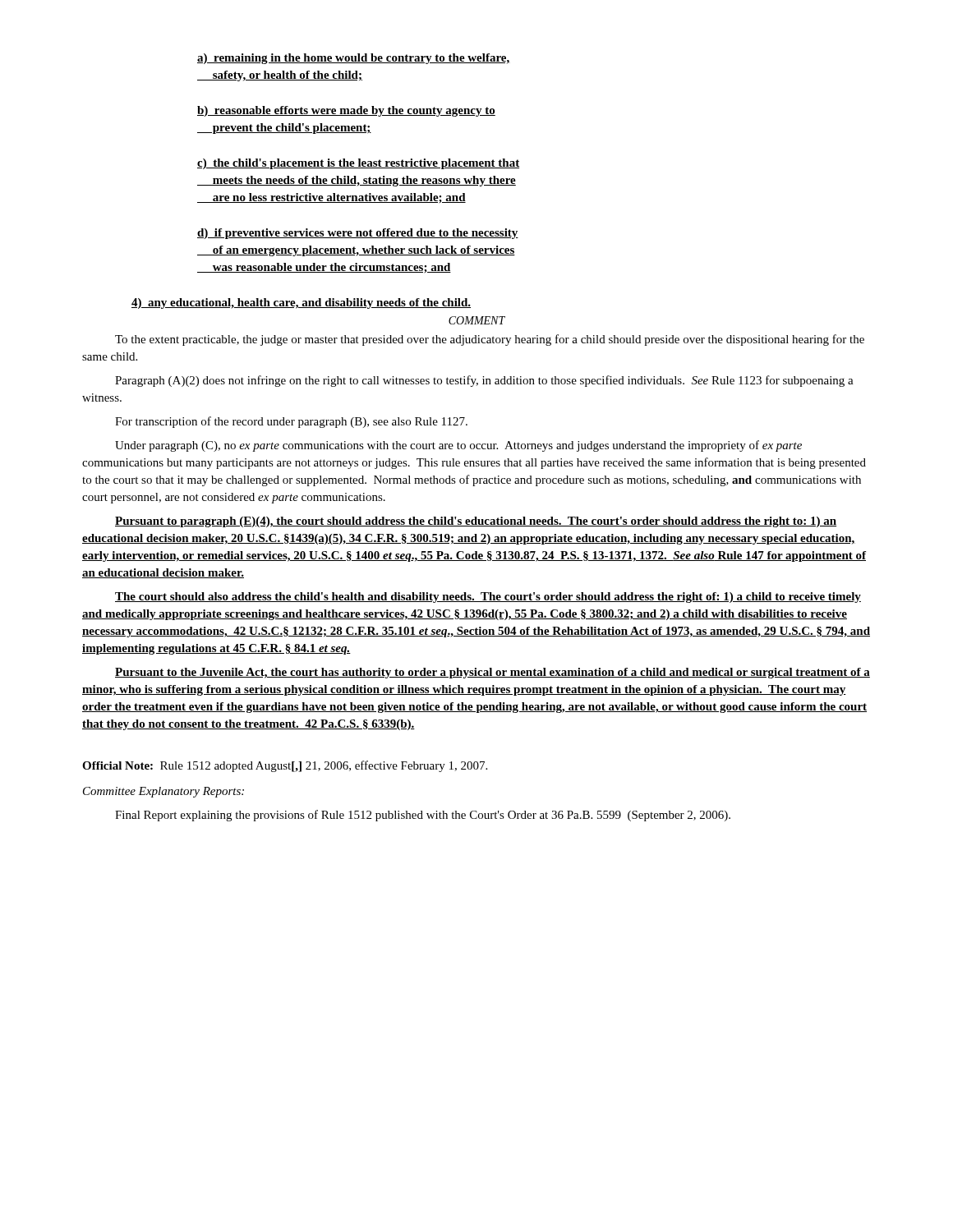Select the list item containing "4) any educational, health care, and disability needs"
The width and height of the screenshot is (953, 1232).
[x=301, y=302]
